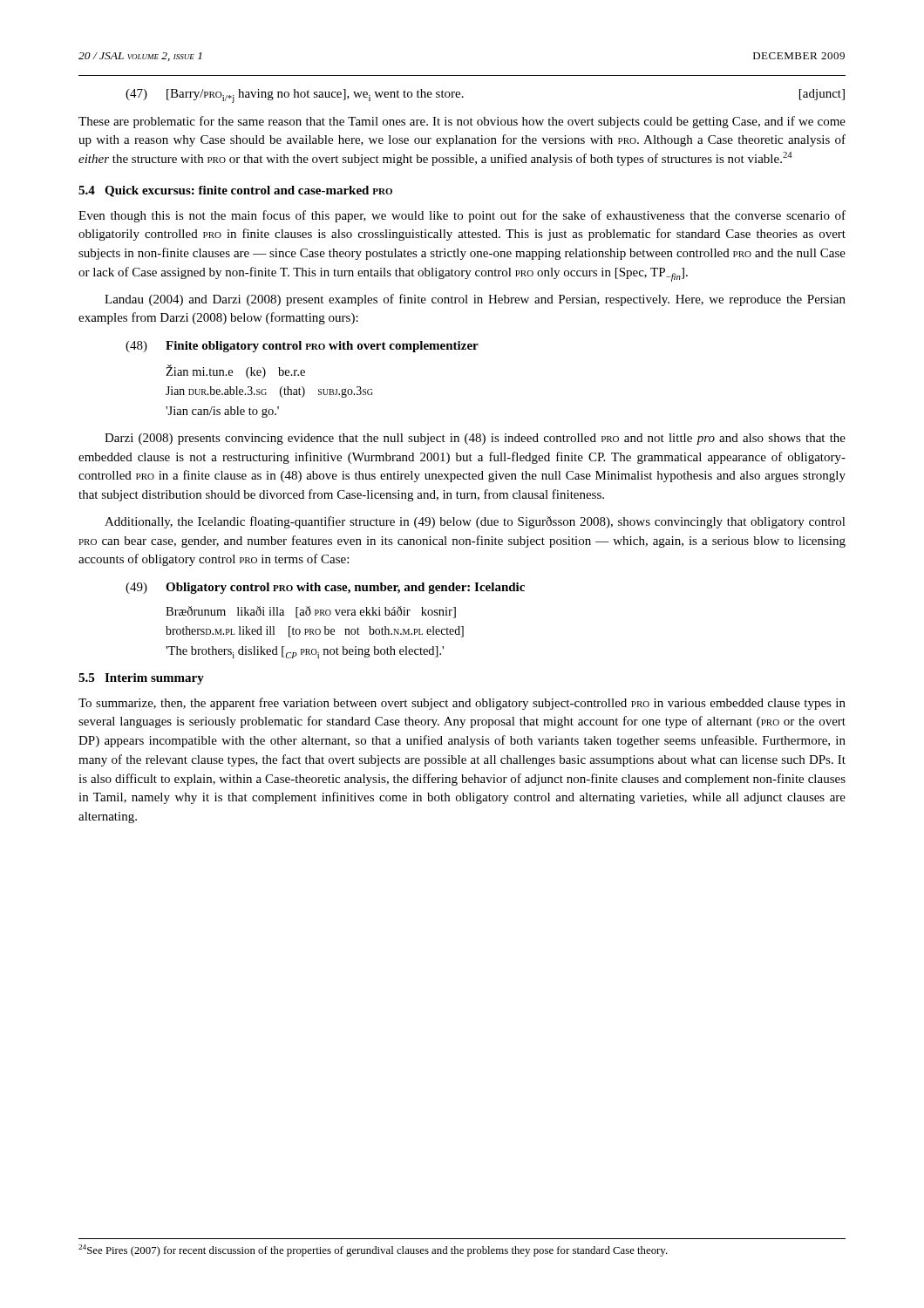924x1308 pixels.
Task: Navigate to the passage starting "To summarize, then, the apparent"
Action: click(x=462, y=760)
